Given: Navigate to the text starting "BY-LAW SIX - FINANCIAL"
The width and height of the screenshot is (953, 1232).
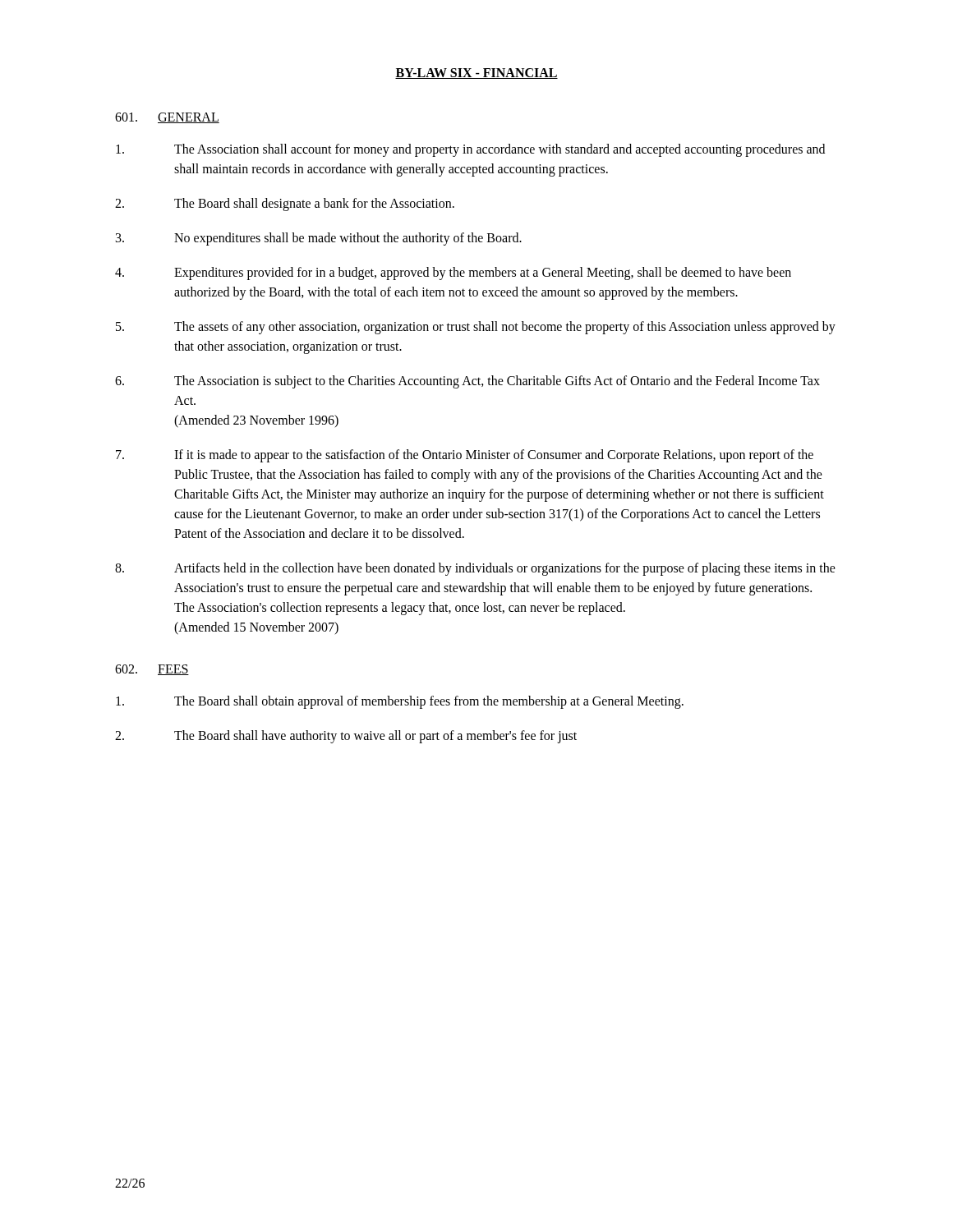Looking at the screenshot, I should (x=476, y=73).
